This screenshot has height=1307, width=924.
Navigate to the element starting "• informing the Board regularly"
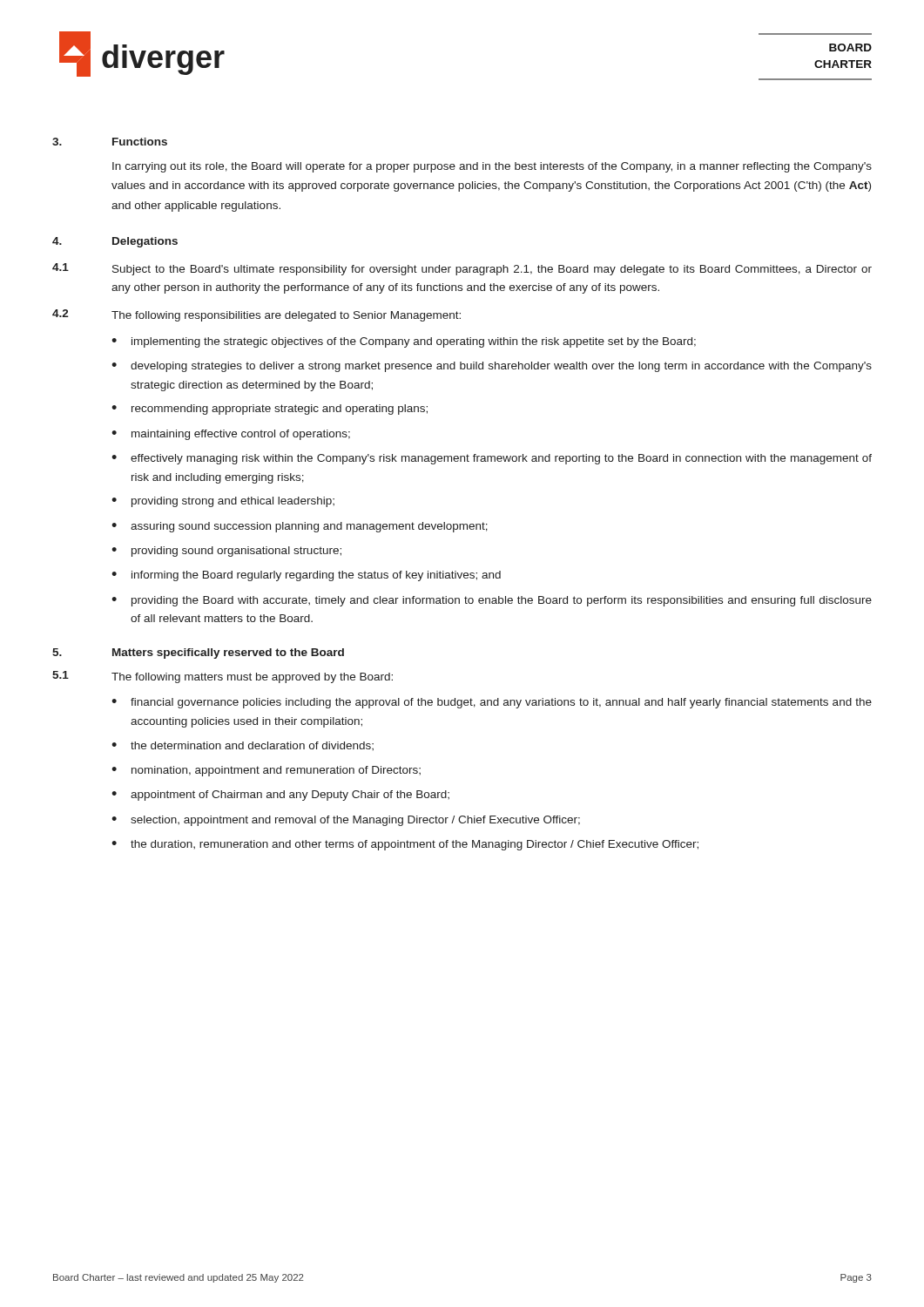[492, 576]
